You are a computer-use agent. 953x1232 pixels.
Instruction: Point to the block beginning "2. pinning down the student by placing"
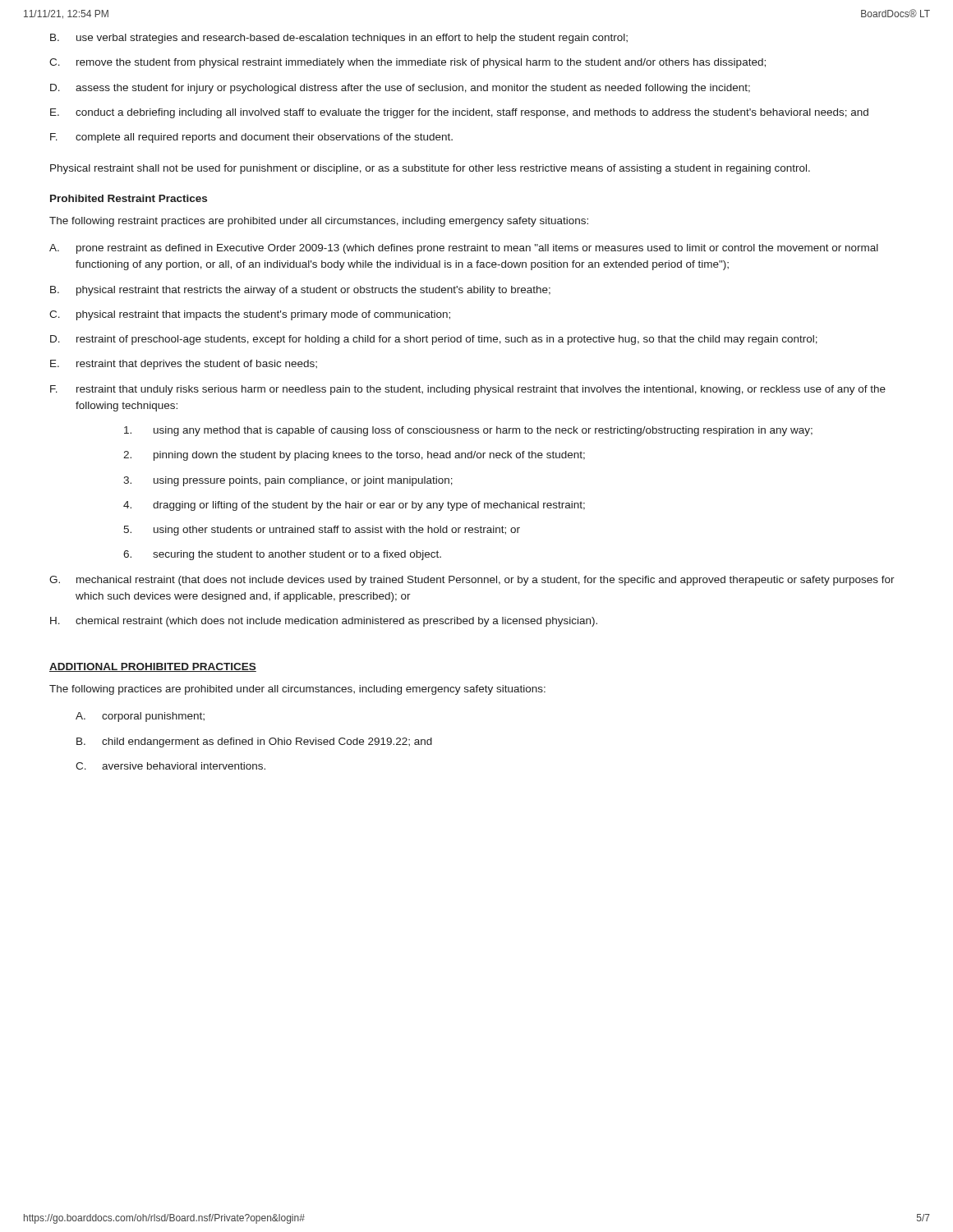pos(513,455)
